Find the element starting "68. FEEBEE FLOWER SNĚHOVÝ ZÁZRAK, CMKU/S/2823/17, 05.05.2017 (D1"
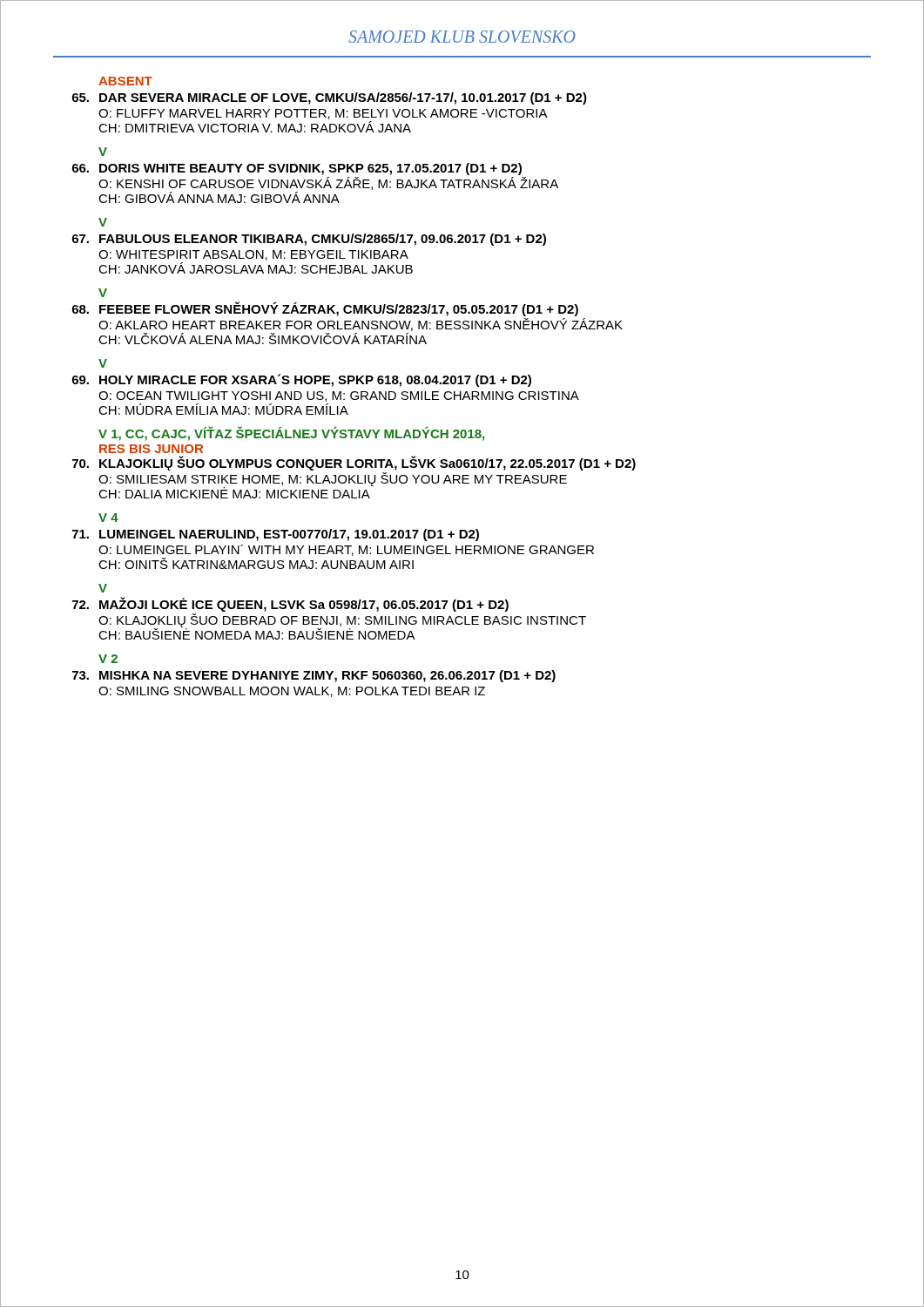The height and width of the screenshot is (1307, 924). (462, 324)
